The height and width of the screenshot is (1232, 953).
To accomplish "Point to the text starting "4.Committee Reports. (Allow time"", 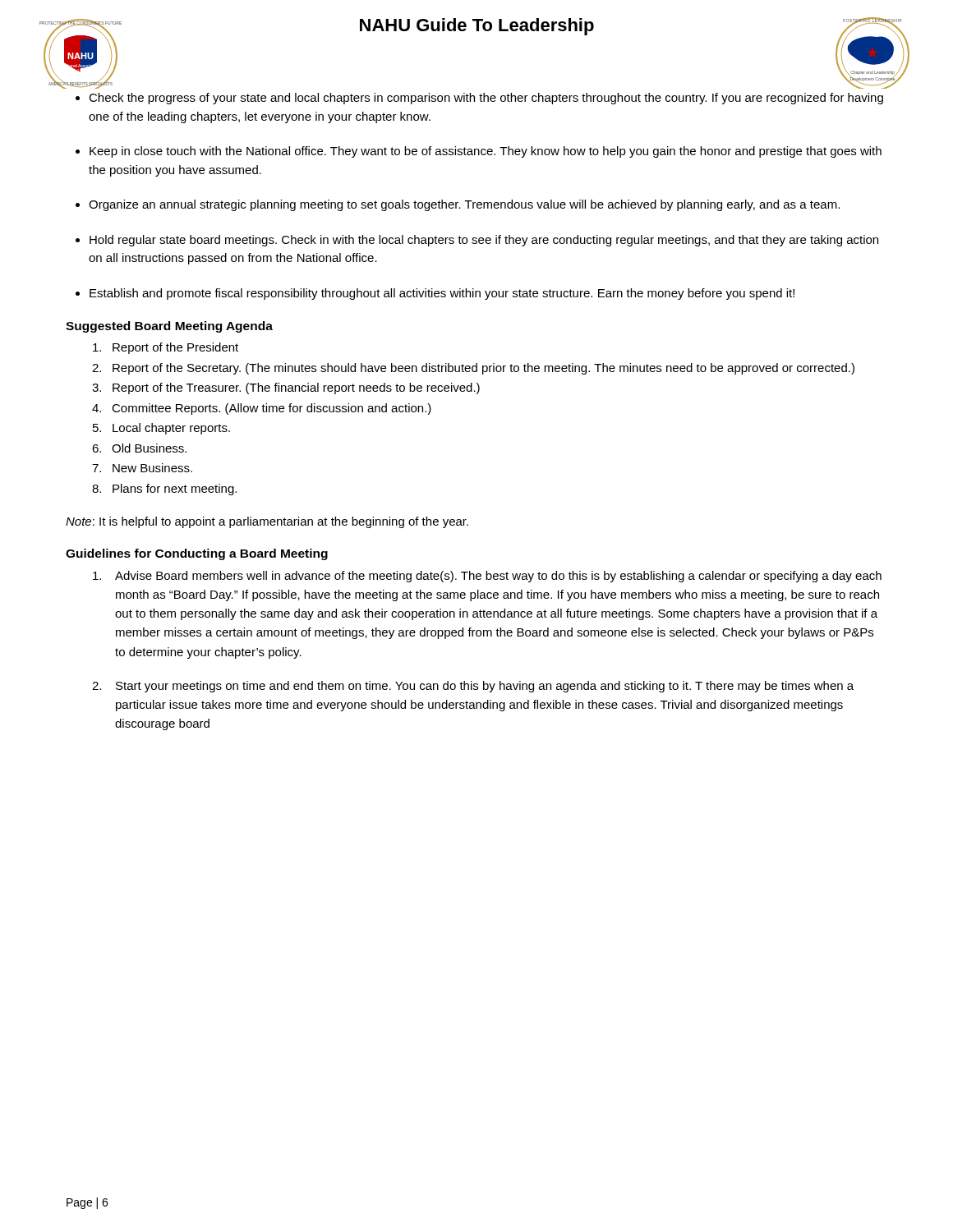I will click(x=262, y=409).
